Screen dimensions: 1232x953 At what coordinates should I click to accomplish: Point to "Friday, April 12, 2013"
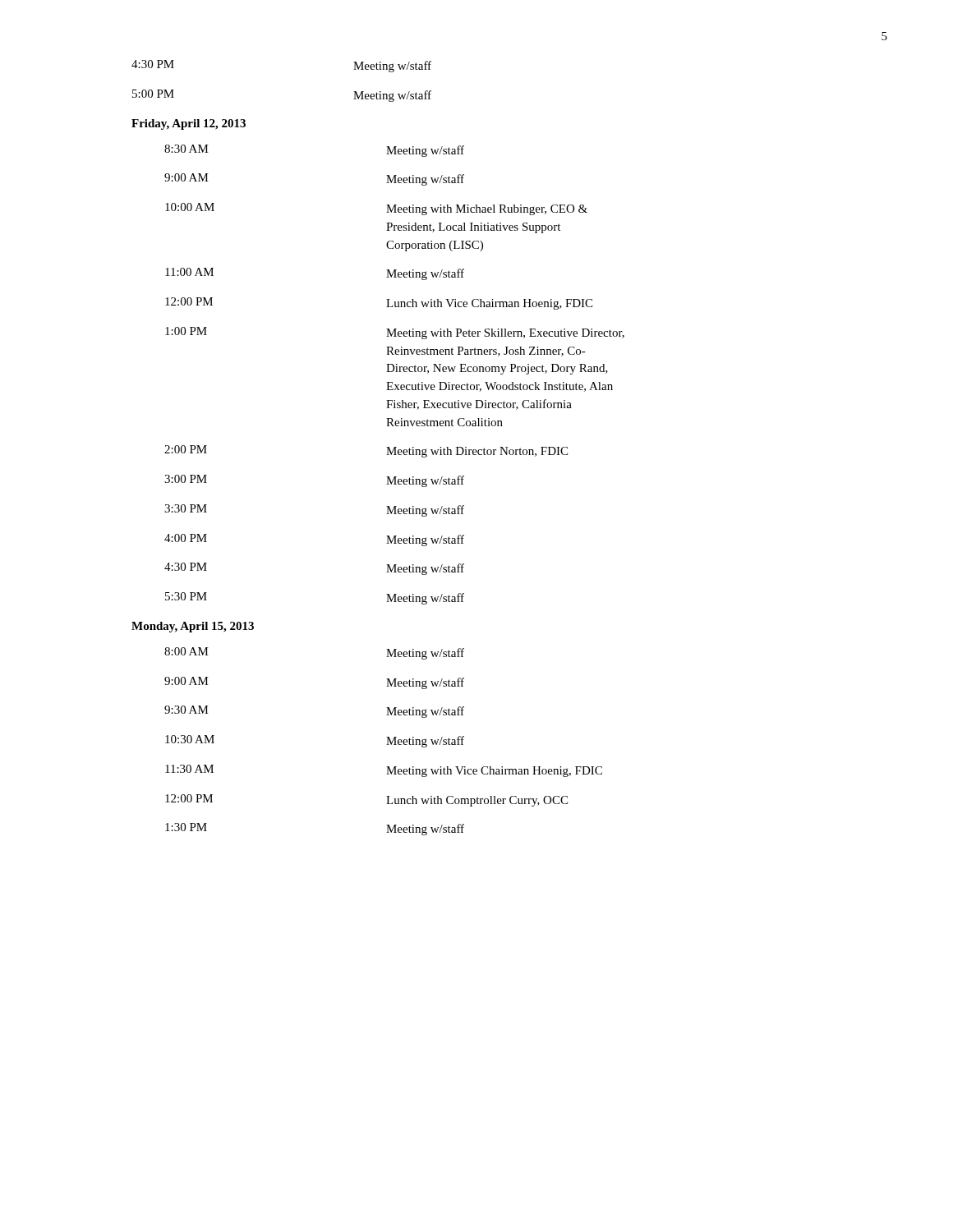(238, 123)
